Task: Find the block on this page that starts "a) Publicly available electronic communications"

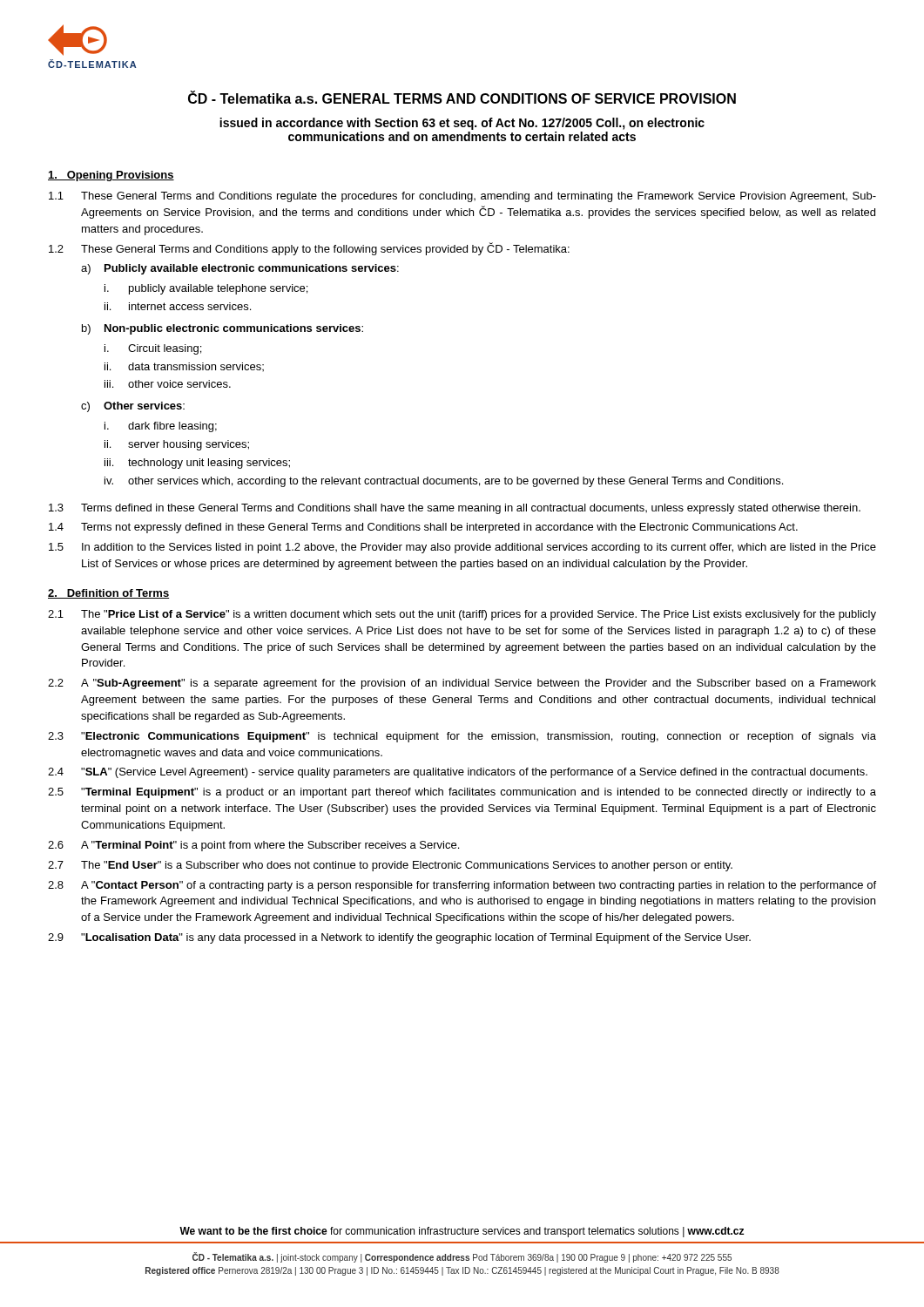Action: click(x=240, y=290)
